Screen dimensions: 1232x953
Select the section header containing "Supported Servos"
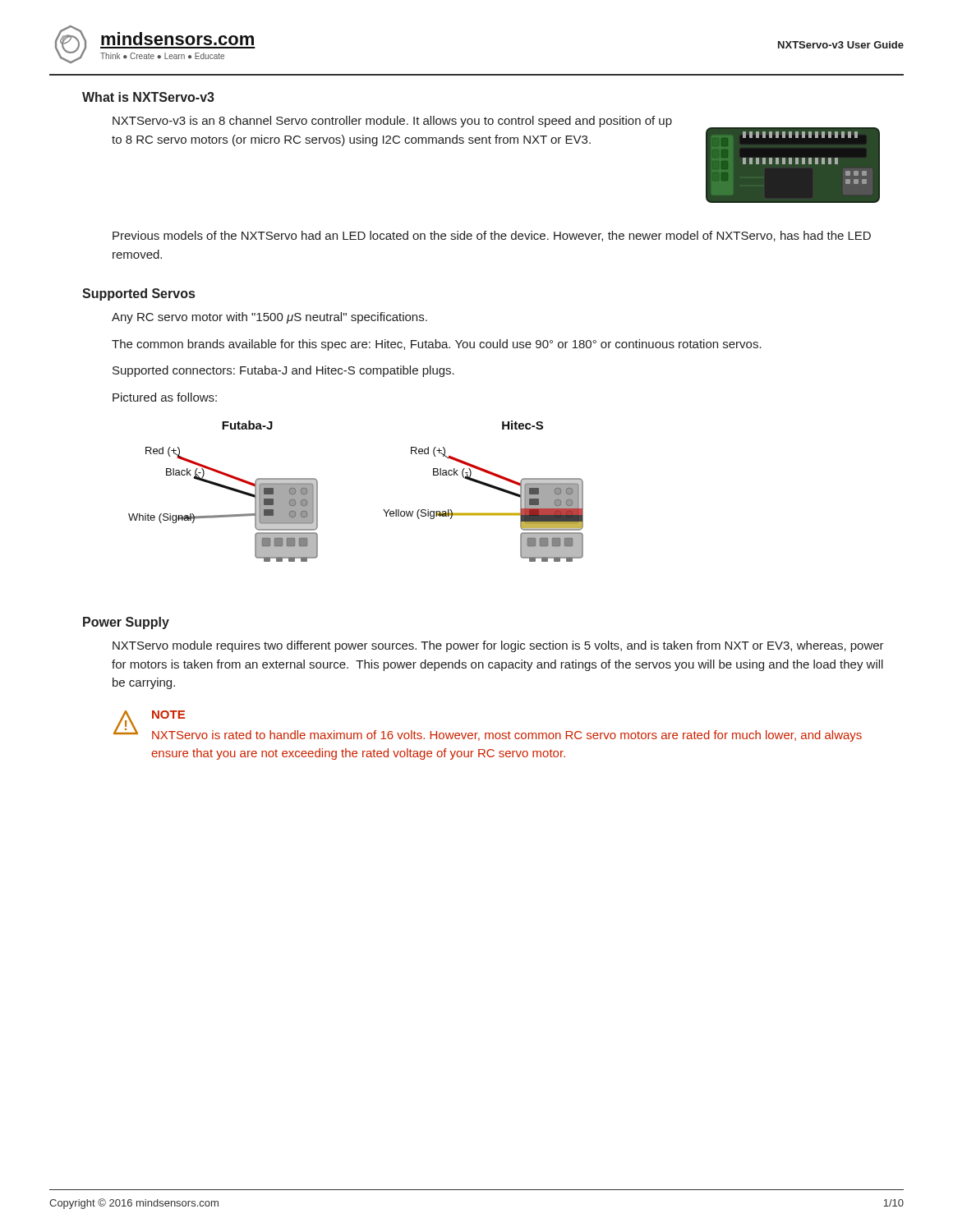coord(139,294)
